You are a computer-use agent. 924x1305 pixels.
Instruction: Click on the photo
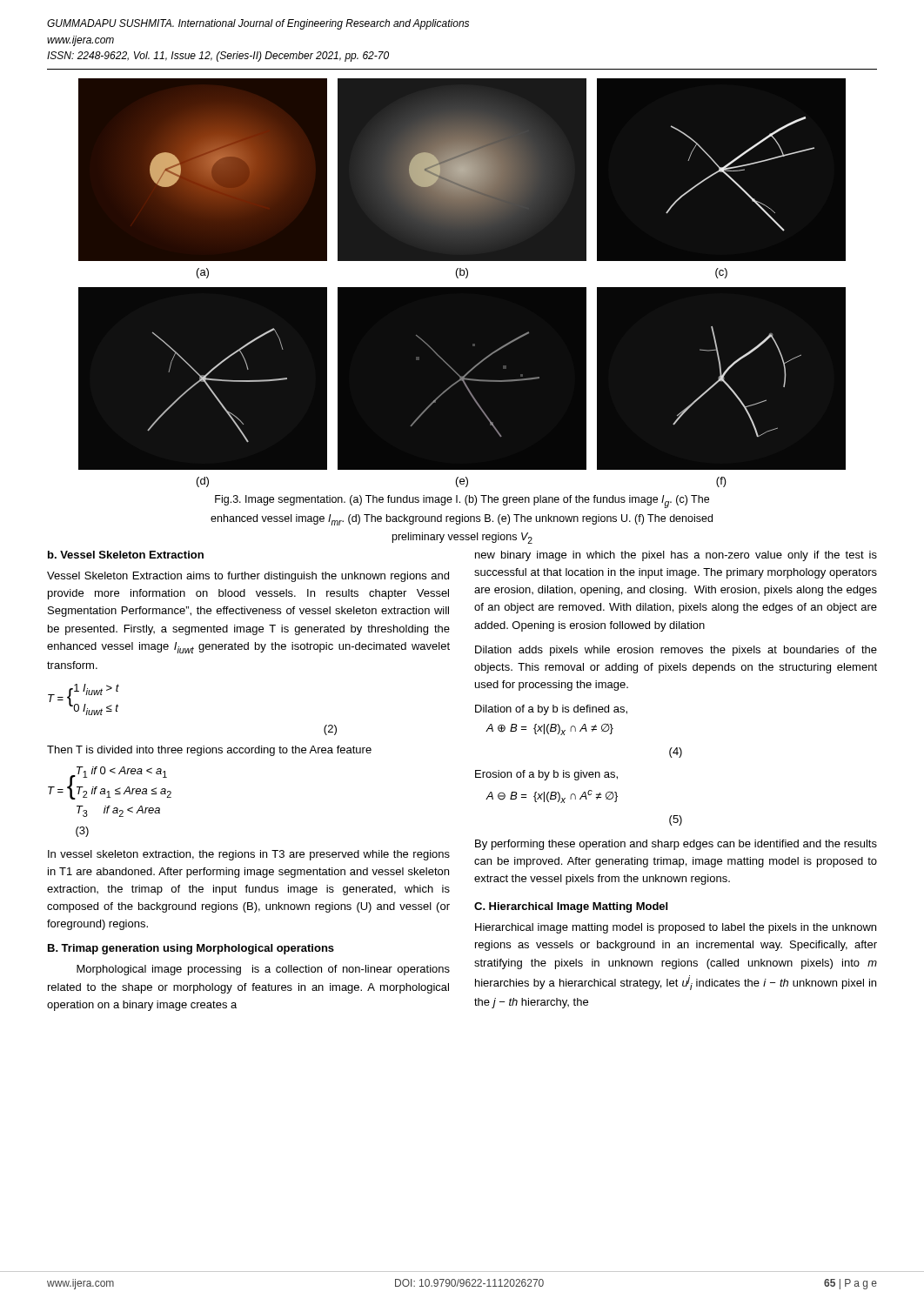[462, 285]
